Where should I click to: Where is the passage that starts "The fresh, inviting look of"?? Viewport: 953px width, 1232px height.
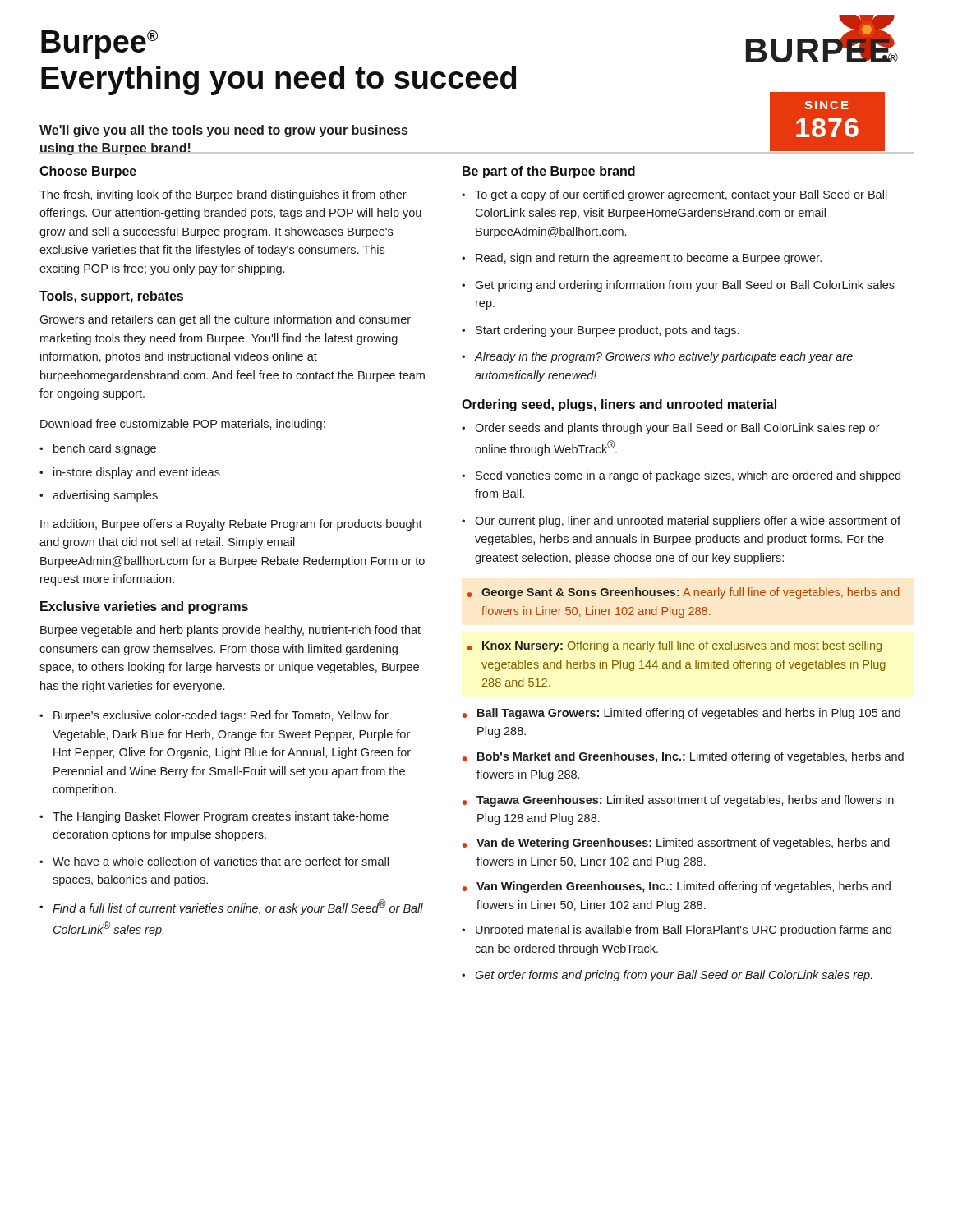233,232
